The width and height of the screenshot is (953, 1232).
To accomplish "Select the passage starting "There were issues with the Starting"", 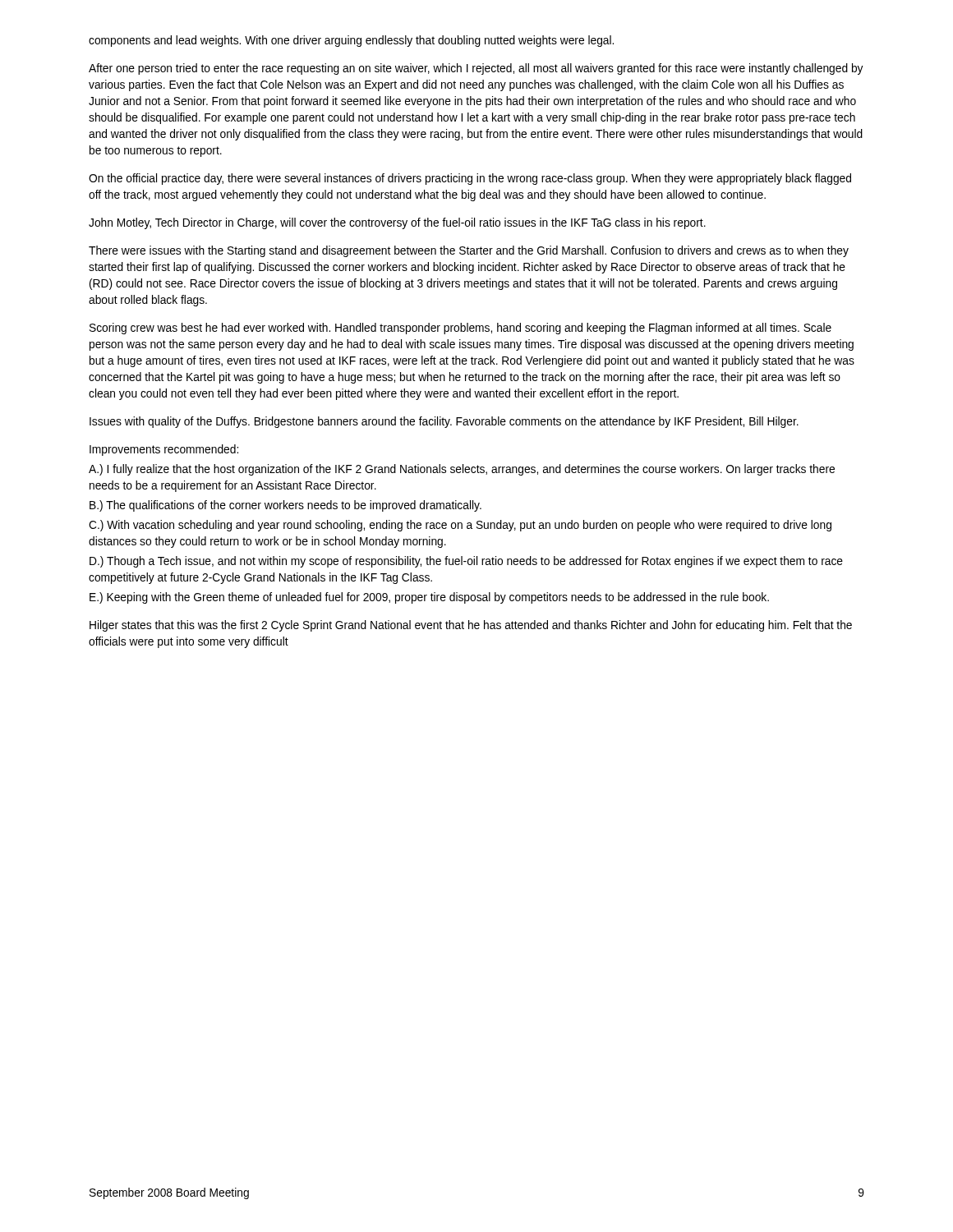I will (x=469, y=276).
